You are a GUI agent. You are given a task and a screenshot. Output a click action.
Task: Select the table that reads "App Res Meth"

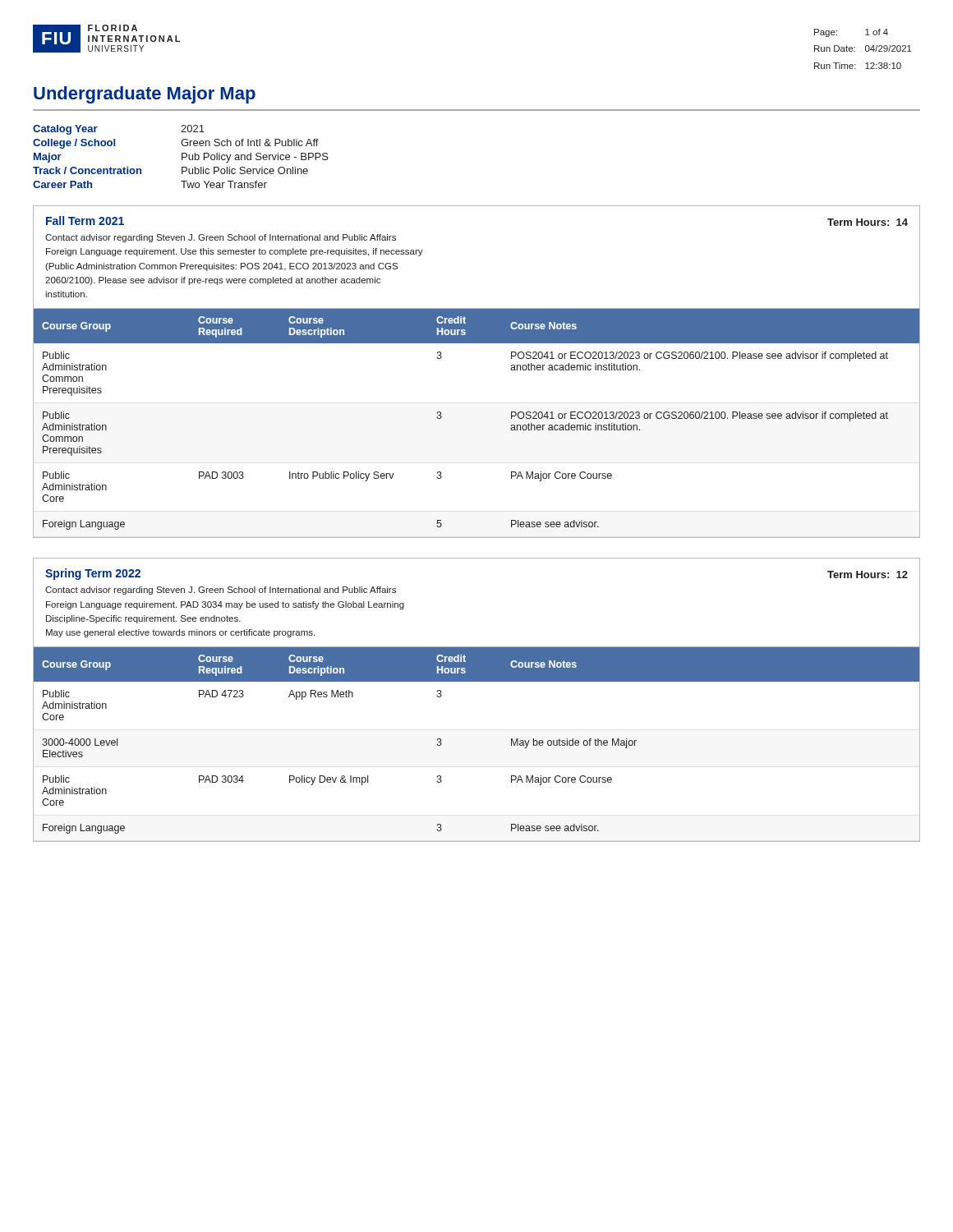[476, 700]
